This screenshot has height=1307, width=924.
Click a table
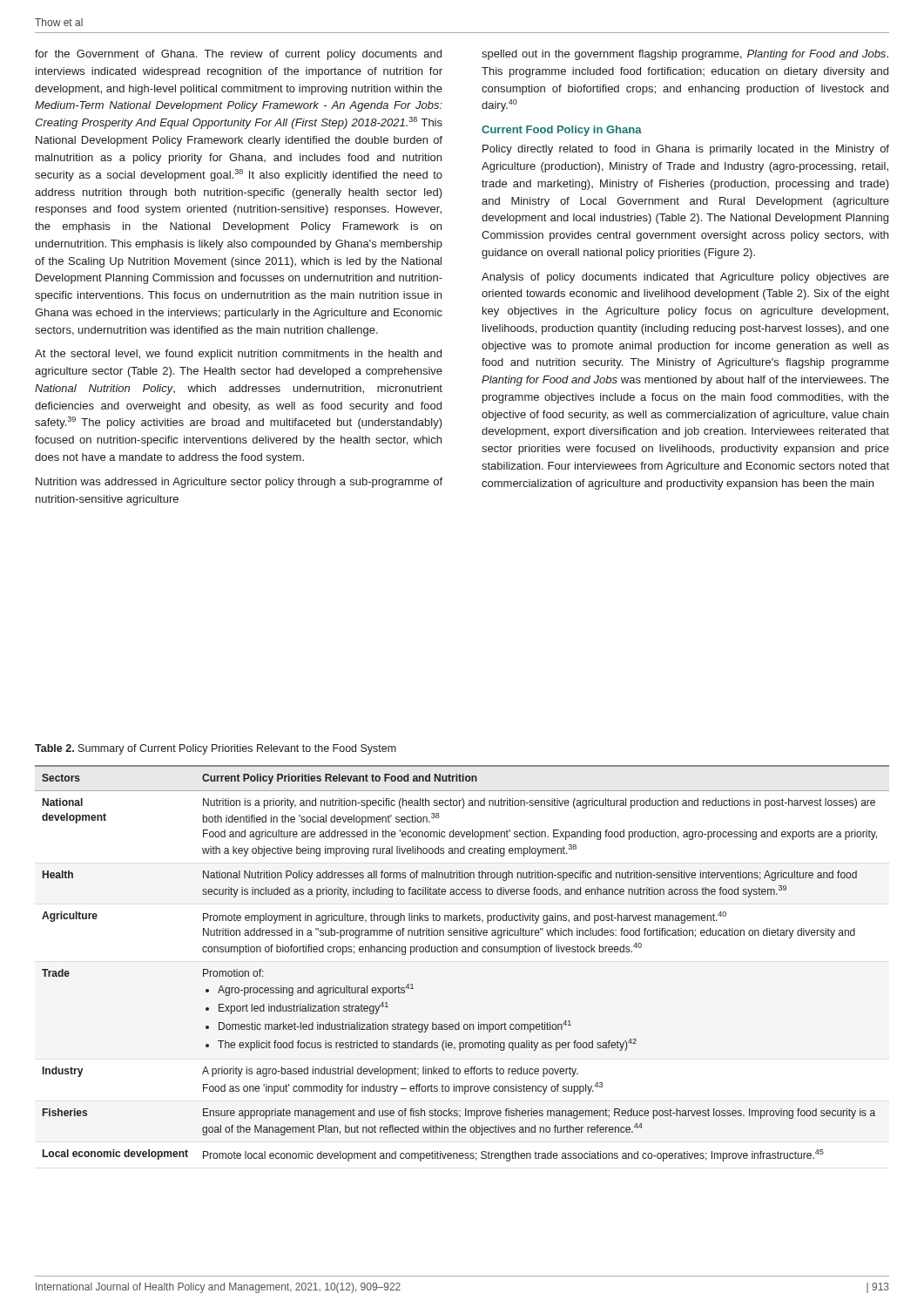462,967
